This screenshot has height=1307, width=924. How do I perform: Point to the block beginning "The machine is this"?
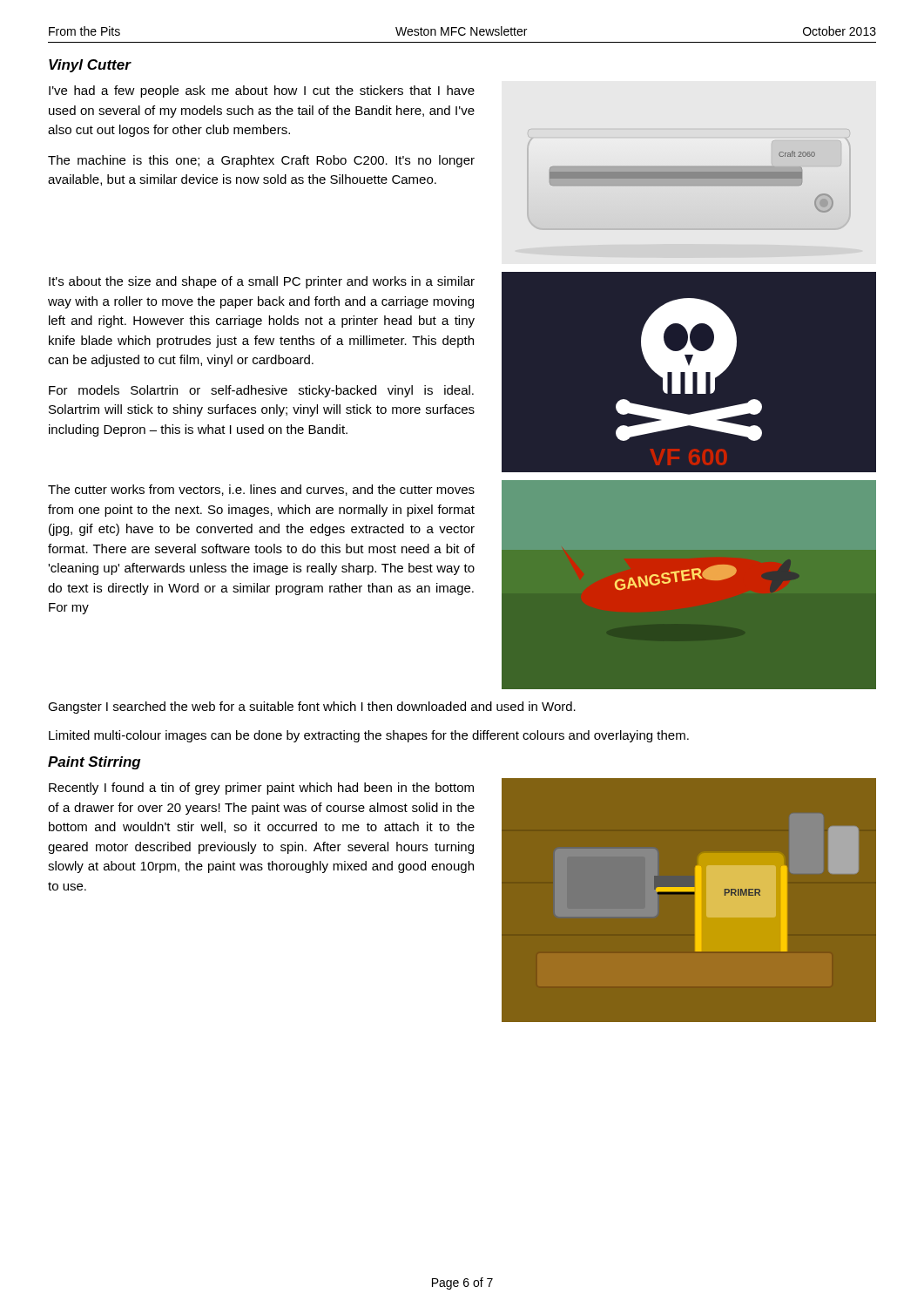tap(261, 169)
